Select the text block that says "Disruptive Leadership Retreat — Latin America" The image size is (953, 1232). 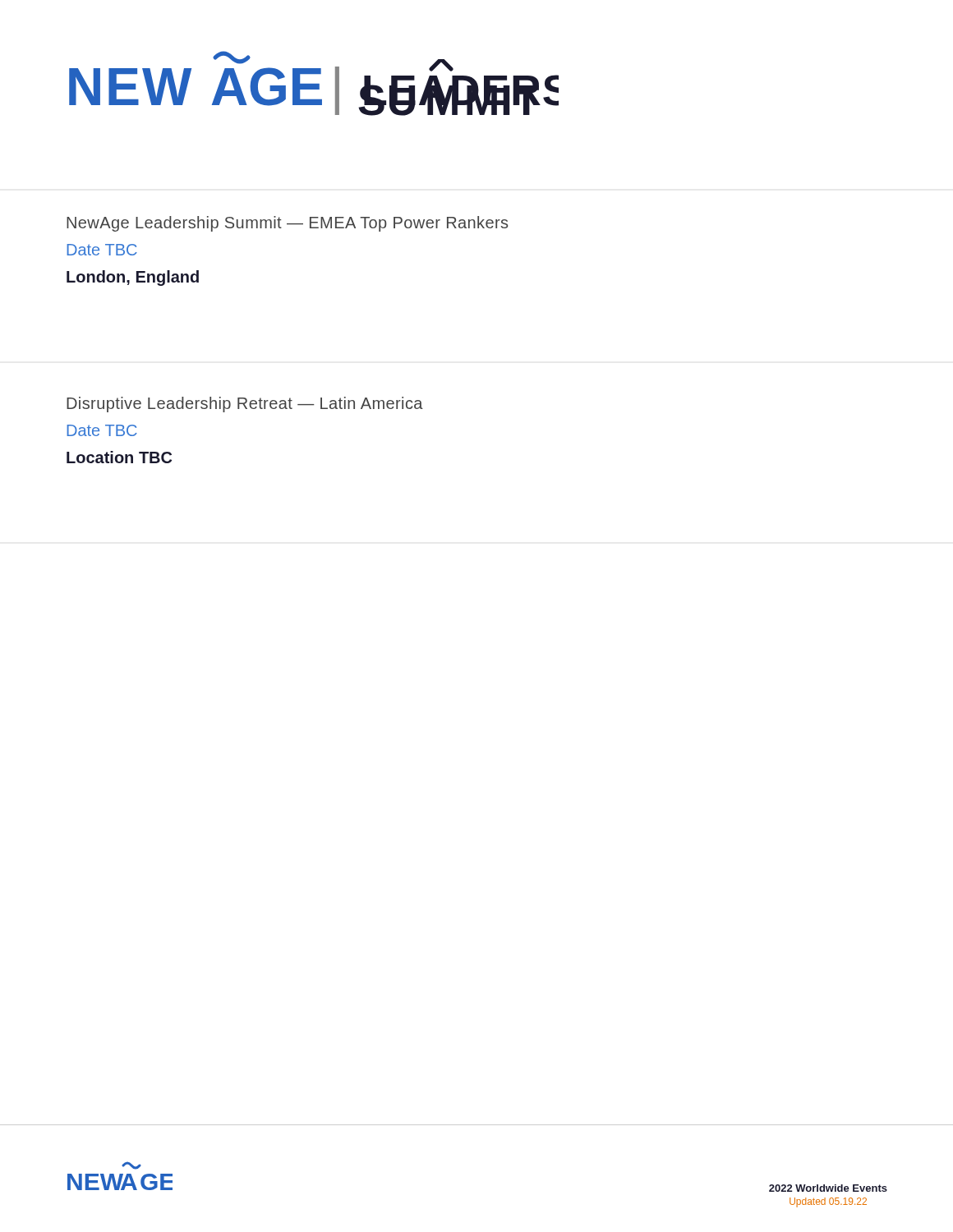coord(245,405)
